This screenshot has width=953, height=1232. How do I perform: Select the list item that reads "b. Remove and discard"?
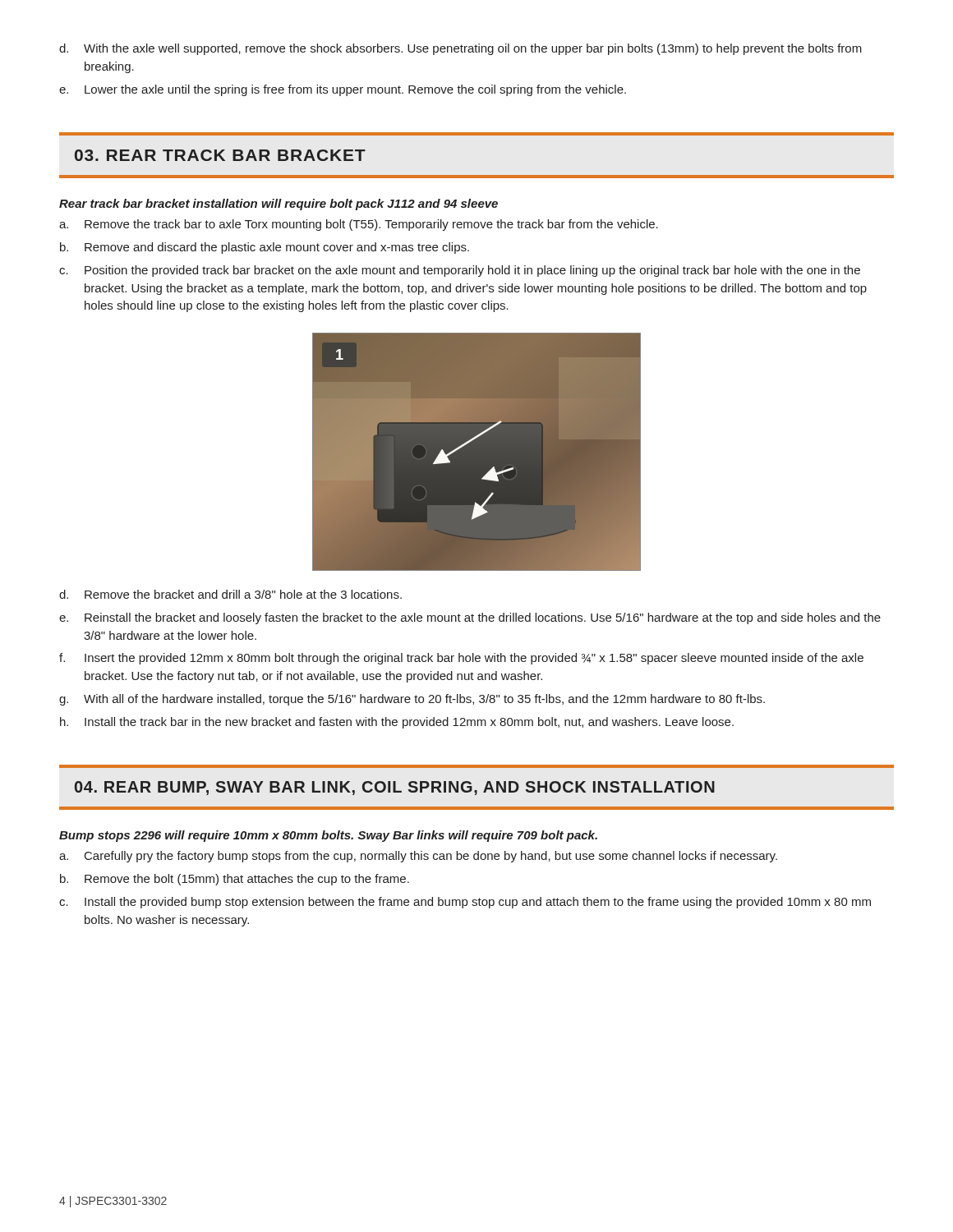point(476,247)
